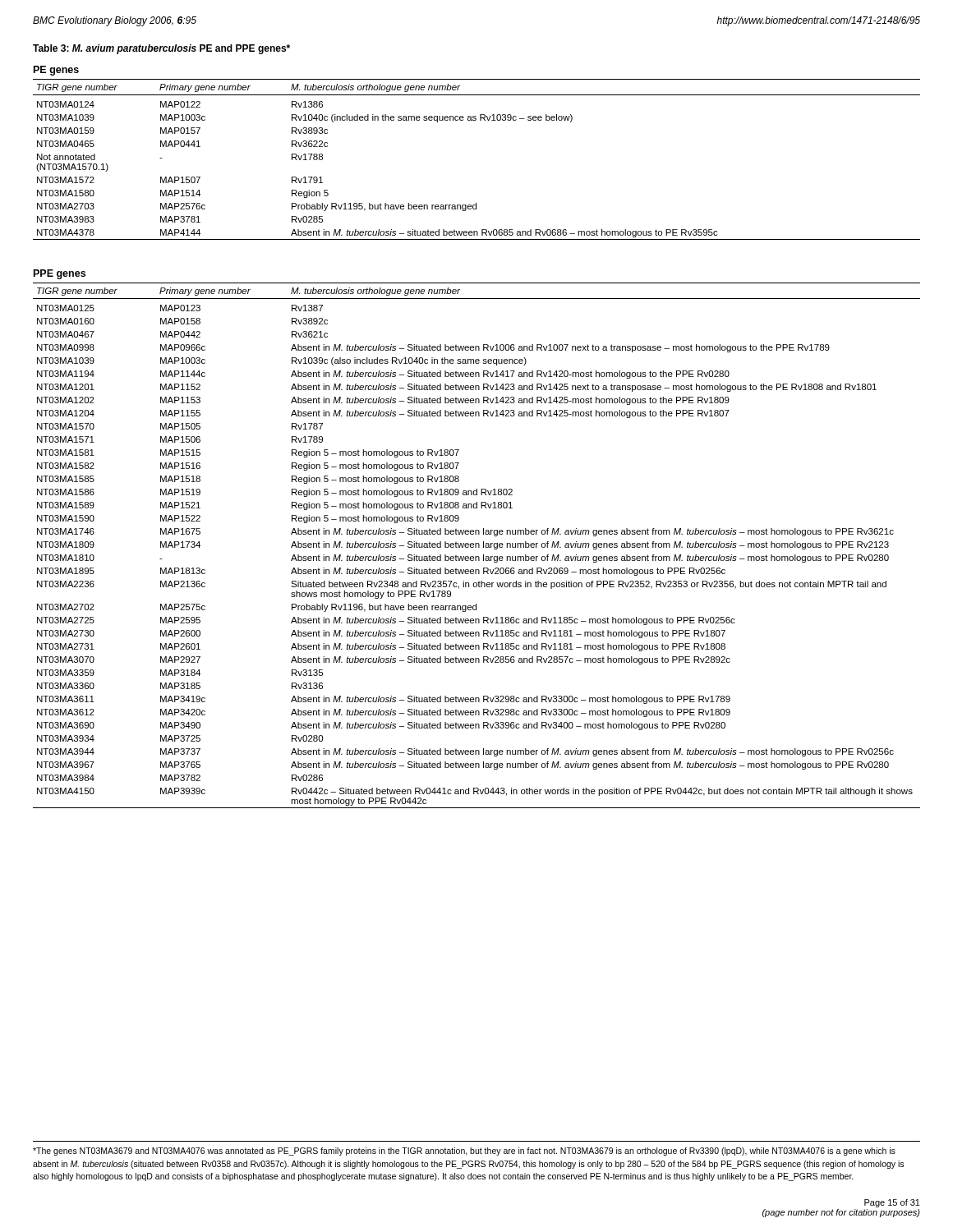This screenshot has width=953, height=1232.
Task: Click on the text block starting "Table 3: M. avium paratuberculosis PE and"
Action: (x=162, y=48)
